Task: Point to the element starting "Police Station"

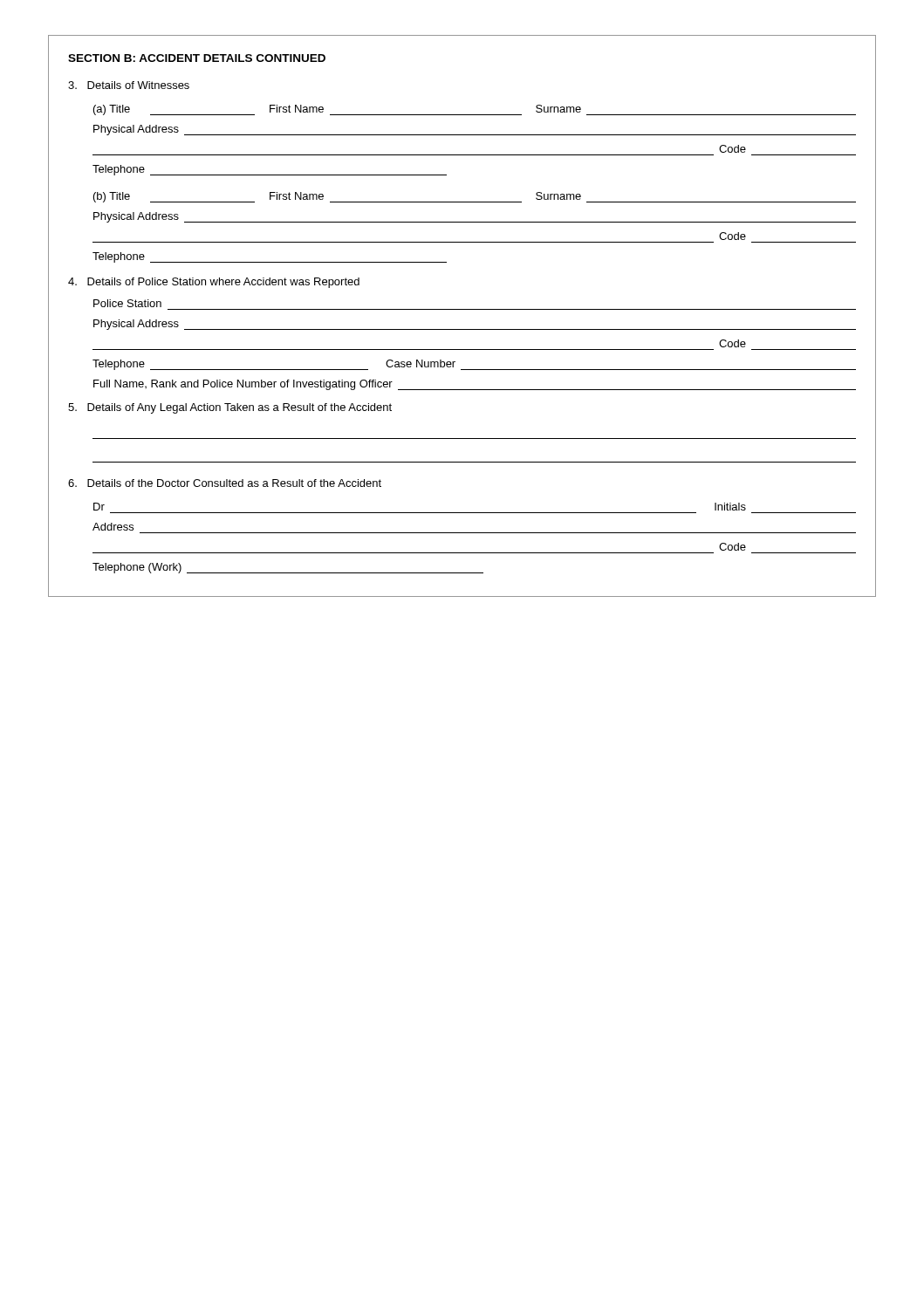Action: click(474, 302)
